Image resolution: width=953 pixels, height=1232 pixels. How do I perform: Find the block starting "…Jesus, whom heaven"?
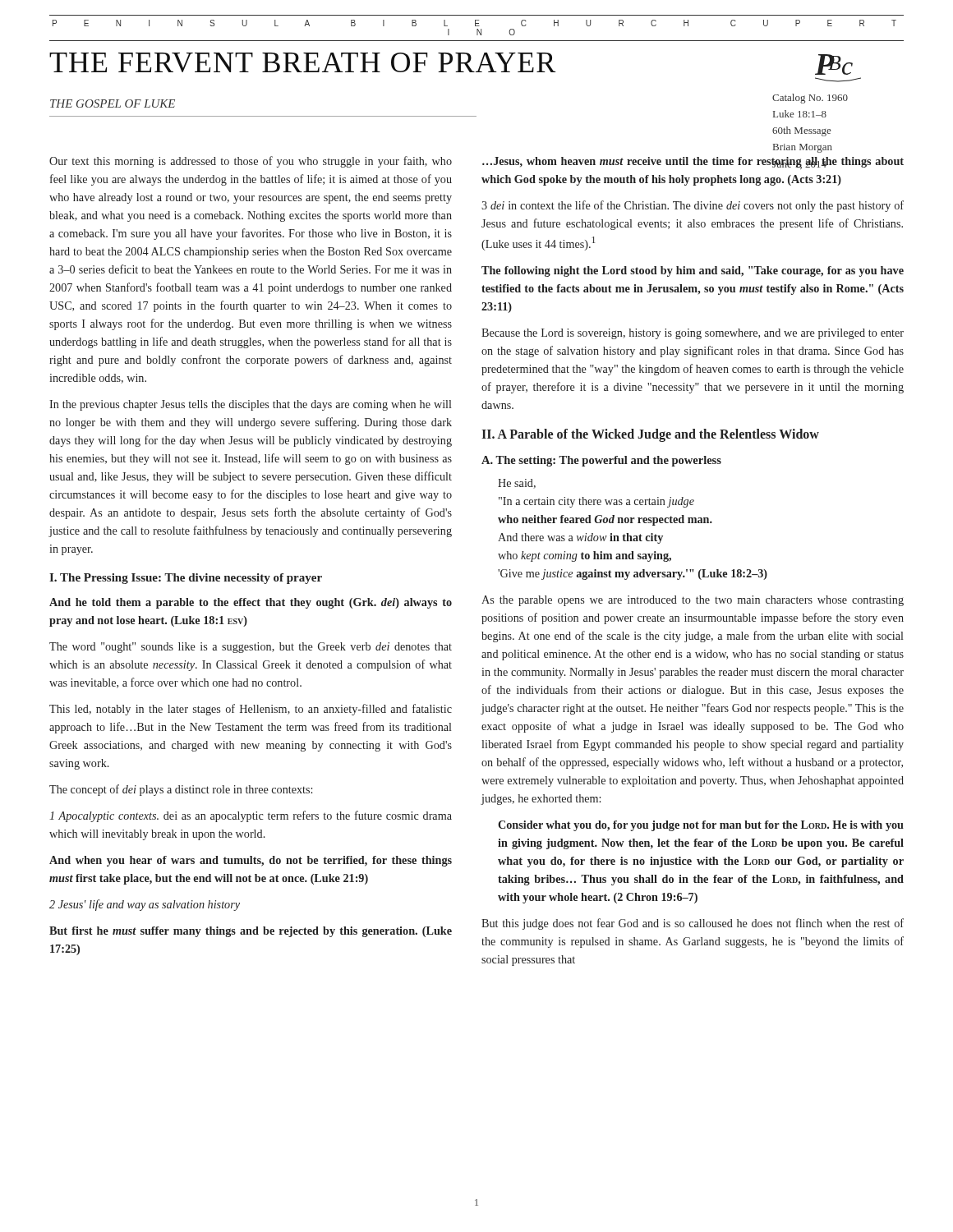[x=693, y=170]
